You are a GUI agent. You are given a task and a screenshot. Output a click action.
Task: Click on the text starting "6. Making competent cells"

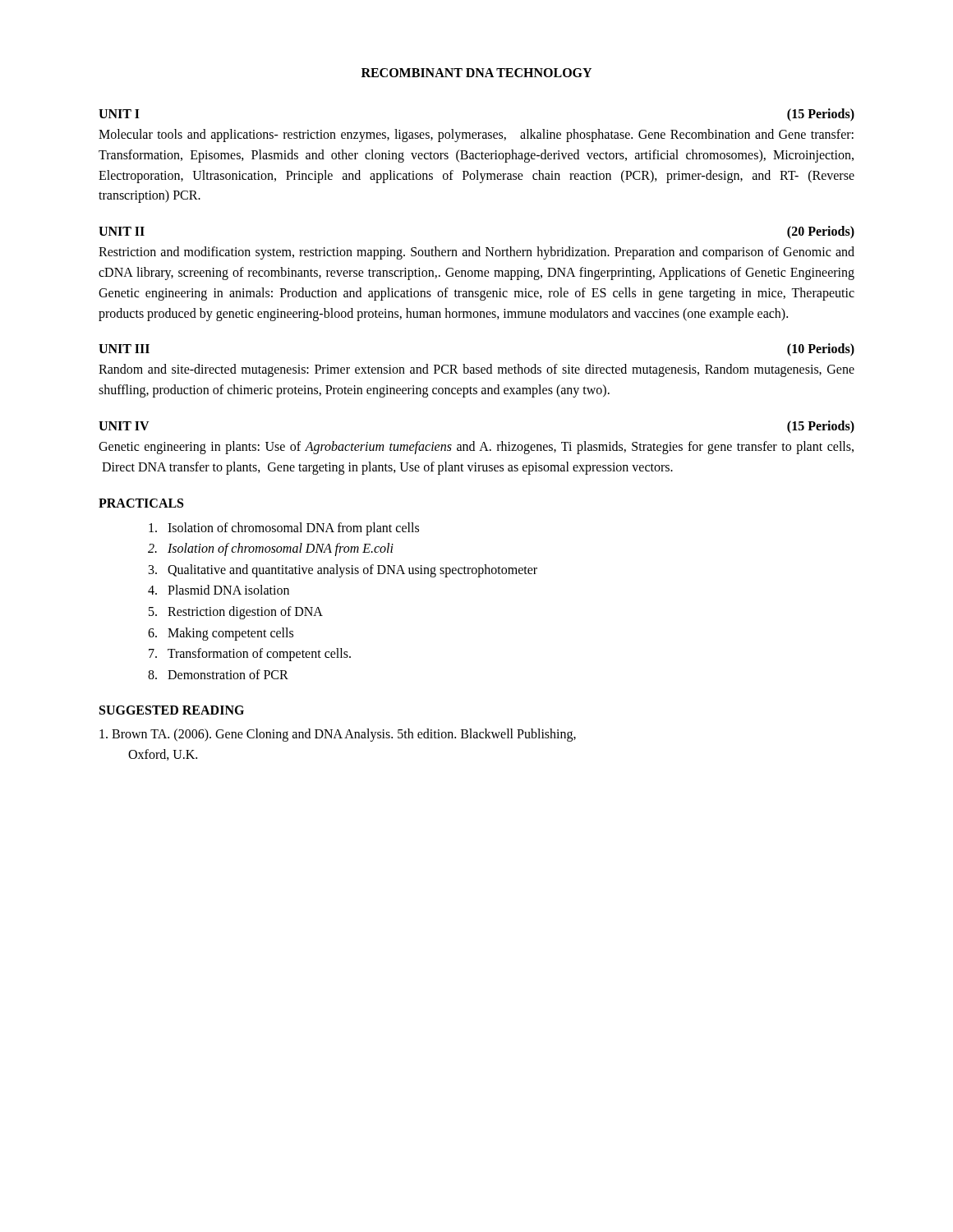221,632
